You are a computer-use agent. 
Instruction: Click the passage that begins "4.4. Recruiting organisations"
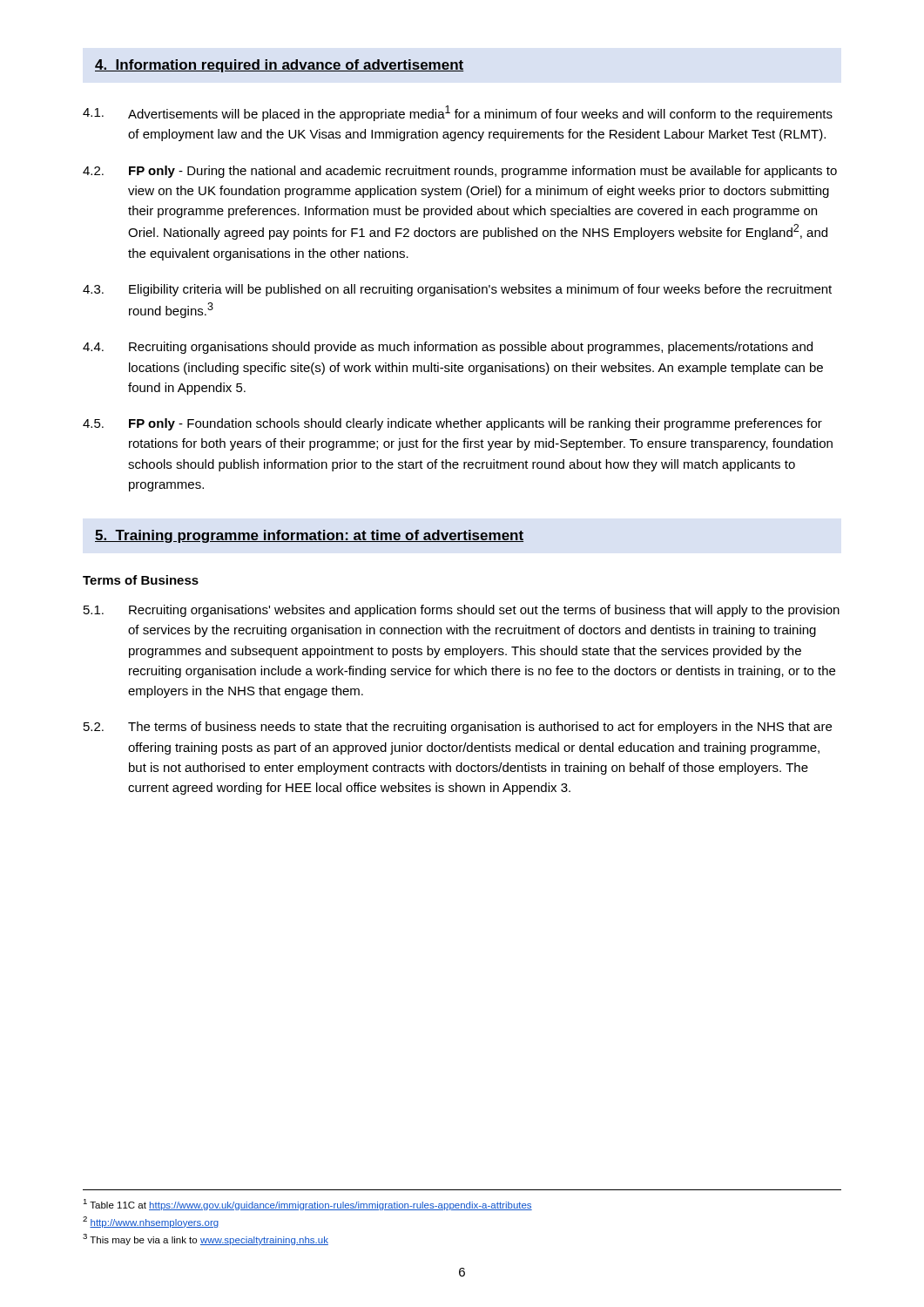(x=462, y=367)
